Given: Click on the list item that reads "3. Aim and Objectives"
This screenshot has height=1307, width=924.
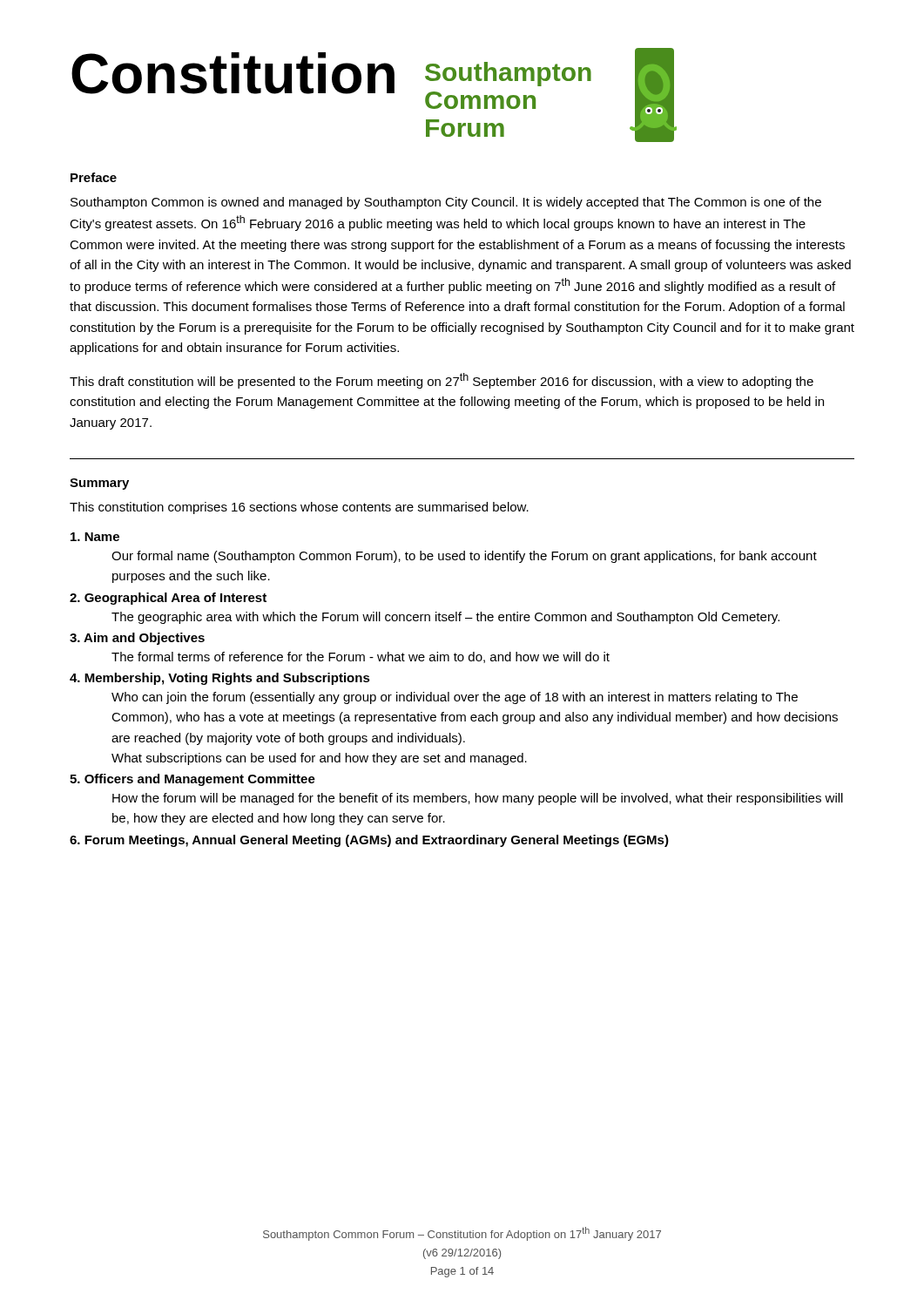Looking at the screenshot, I should pos(462,648).
